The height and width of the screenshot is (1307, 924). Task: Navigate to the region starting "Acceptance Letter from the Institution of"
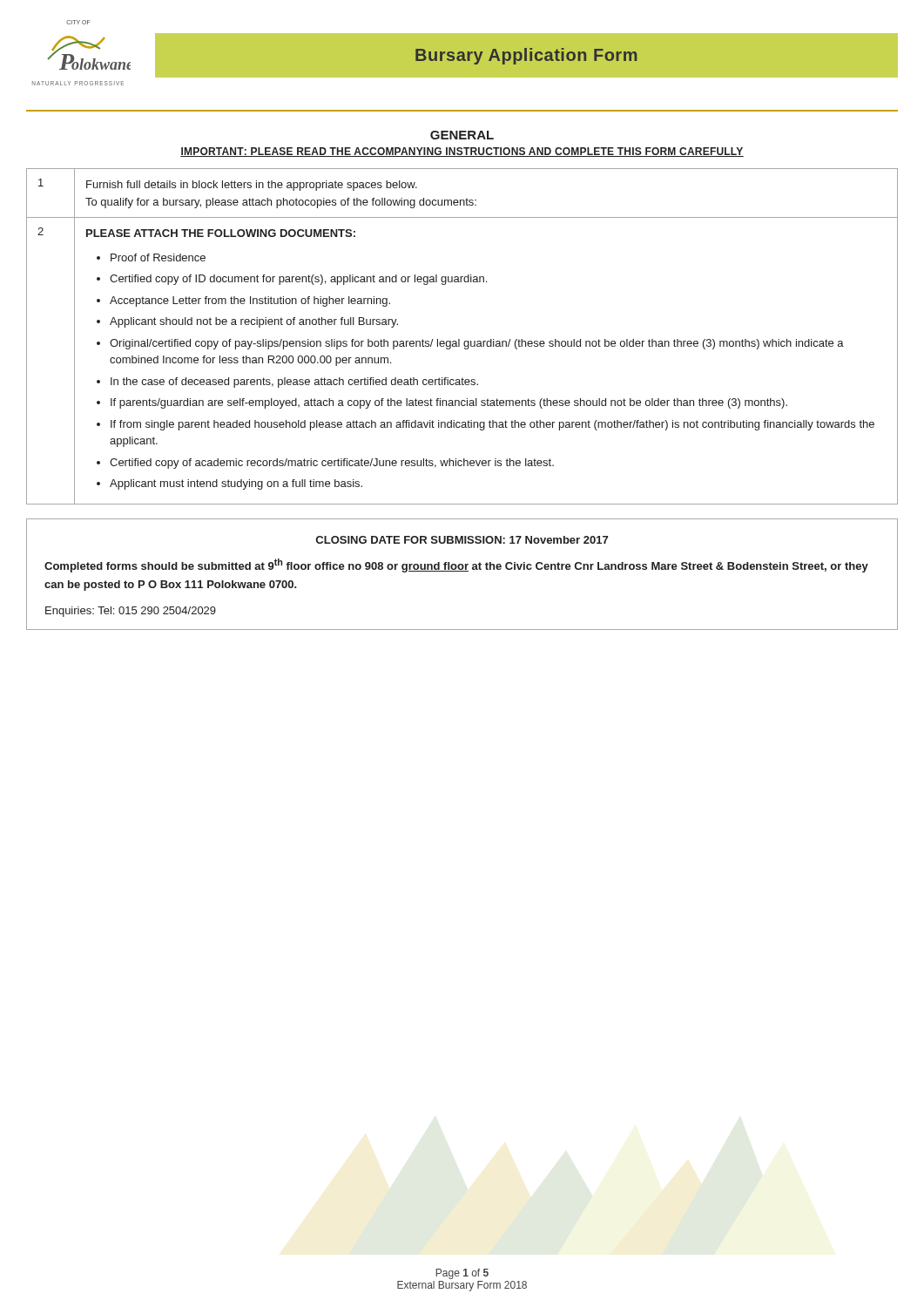click(250, 300)
